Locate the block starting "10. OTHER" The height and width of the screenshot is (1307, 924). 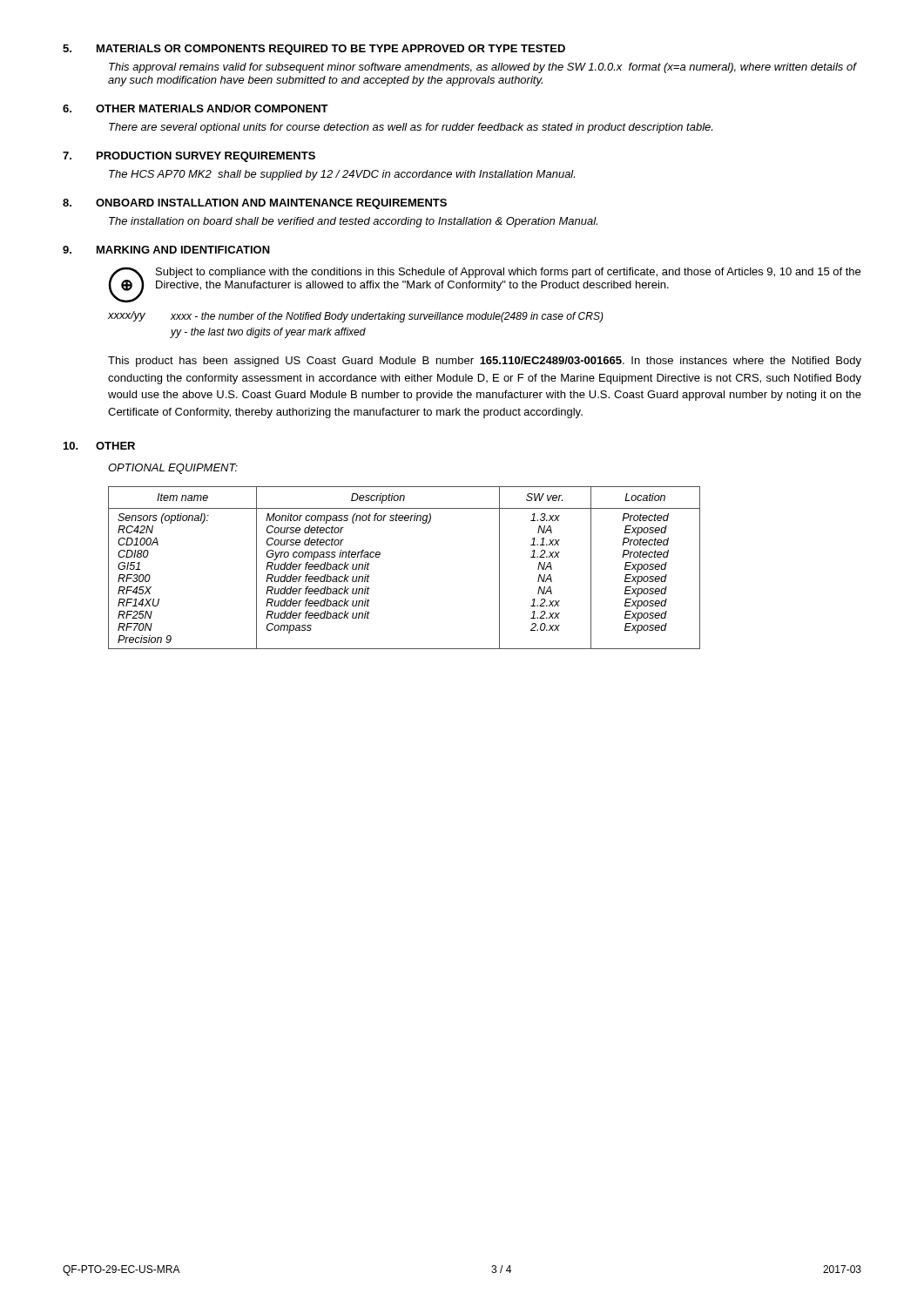tap(99, 446)
